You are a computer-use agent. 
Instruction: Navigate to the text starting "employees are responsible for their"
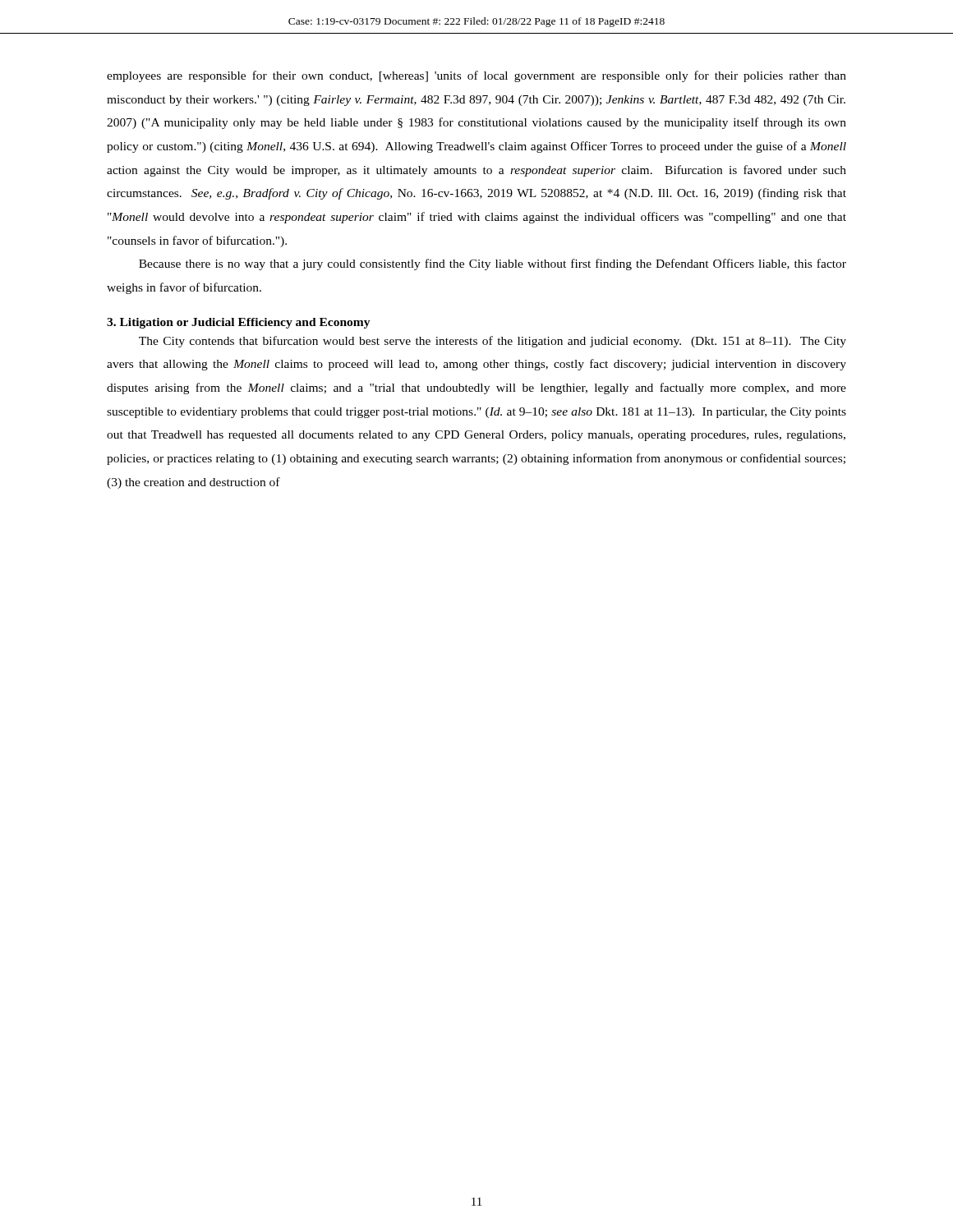point(476,158)
